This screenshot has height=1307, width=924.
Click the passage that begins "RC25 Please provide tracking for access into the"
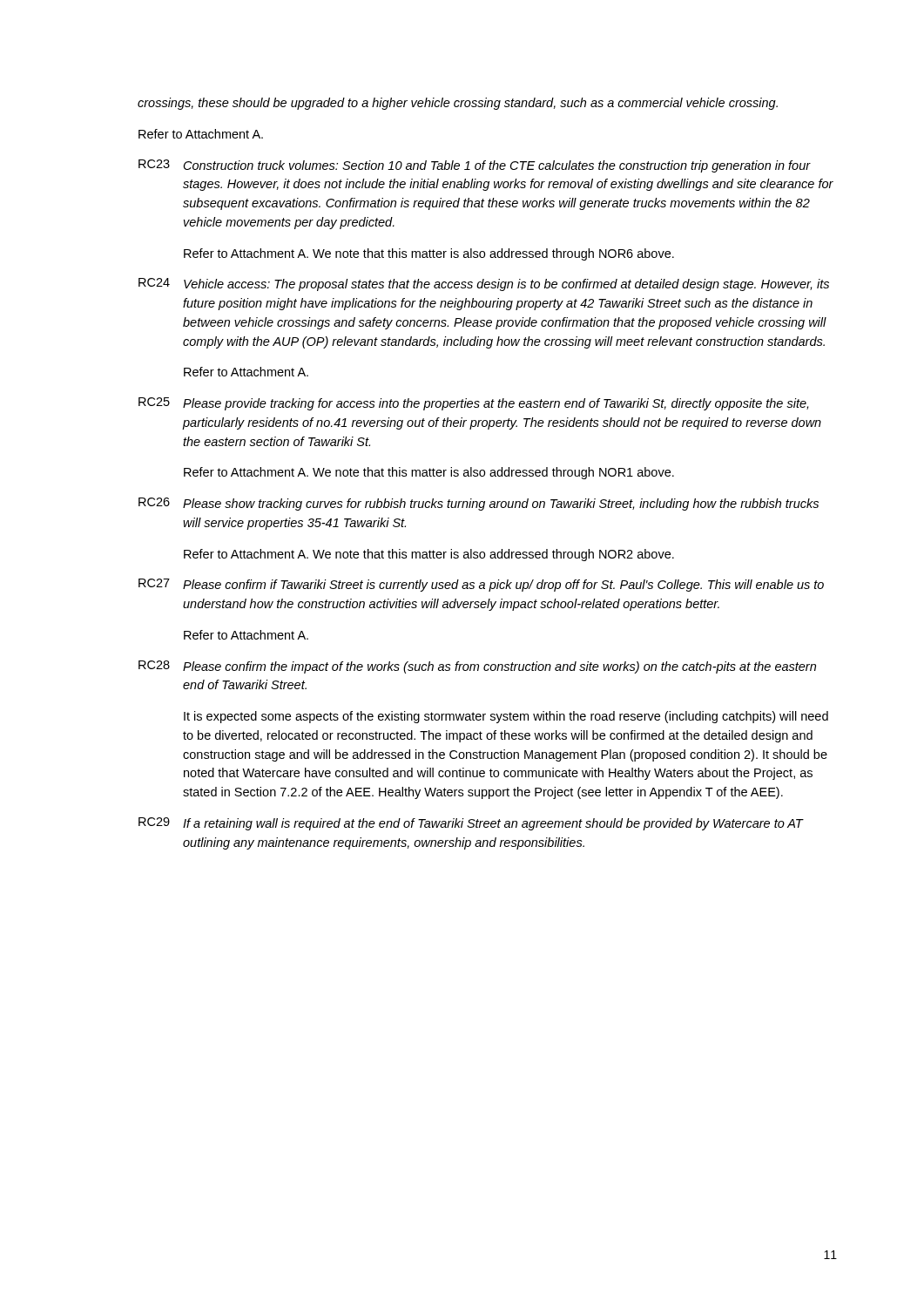[x=487, y=429]
